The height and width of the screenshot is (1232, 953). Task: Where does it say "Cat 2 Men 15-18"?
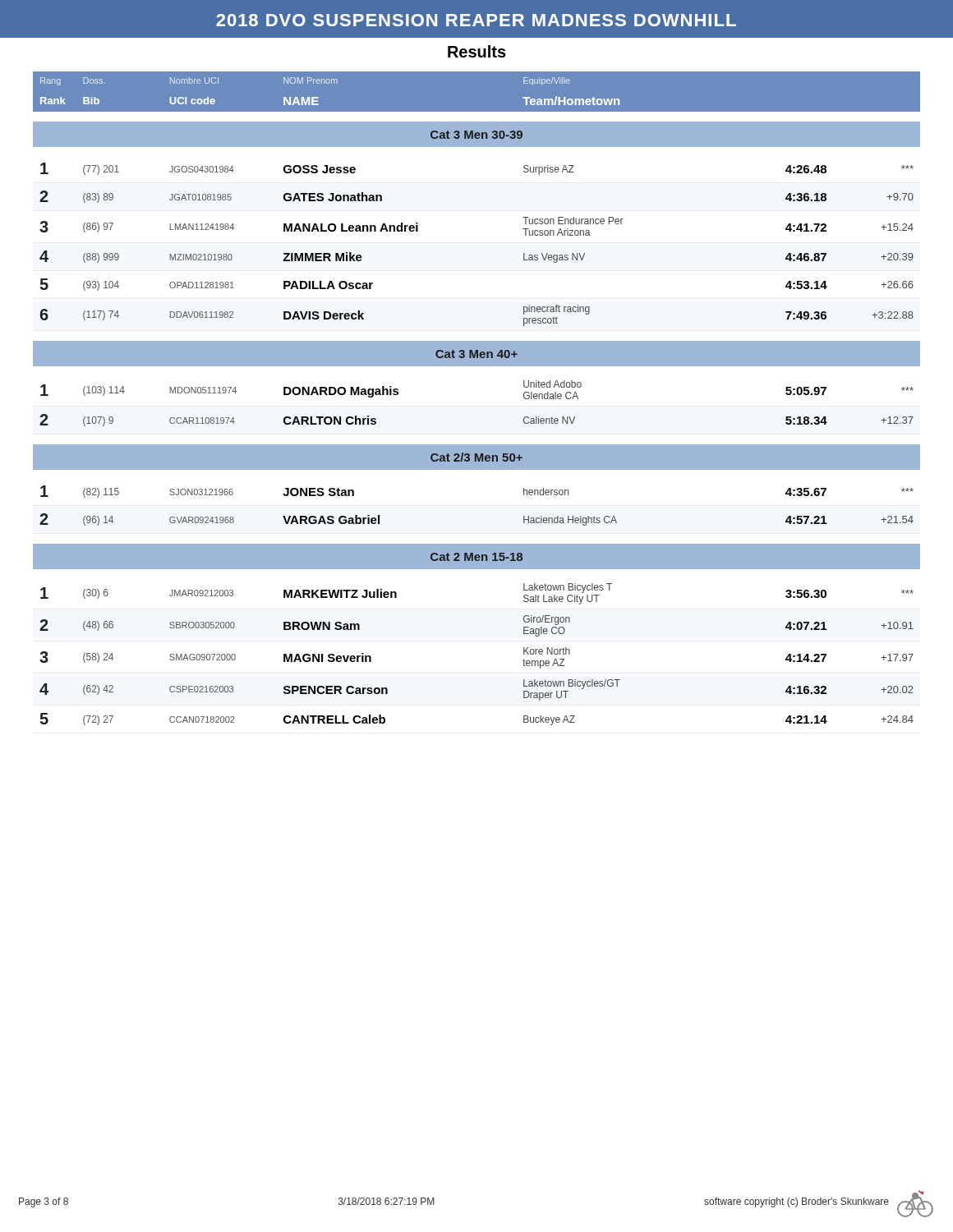click(476, 556)
